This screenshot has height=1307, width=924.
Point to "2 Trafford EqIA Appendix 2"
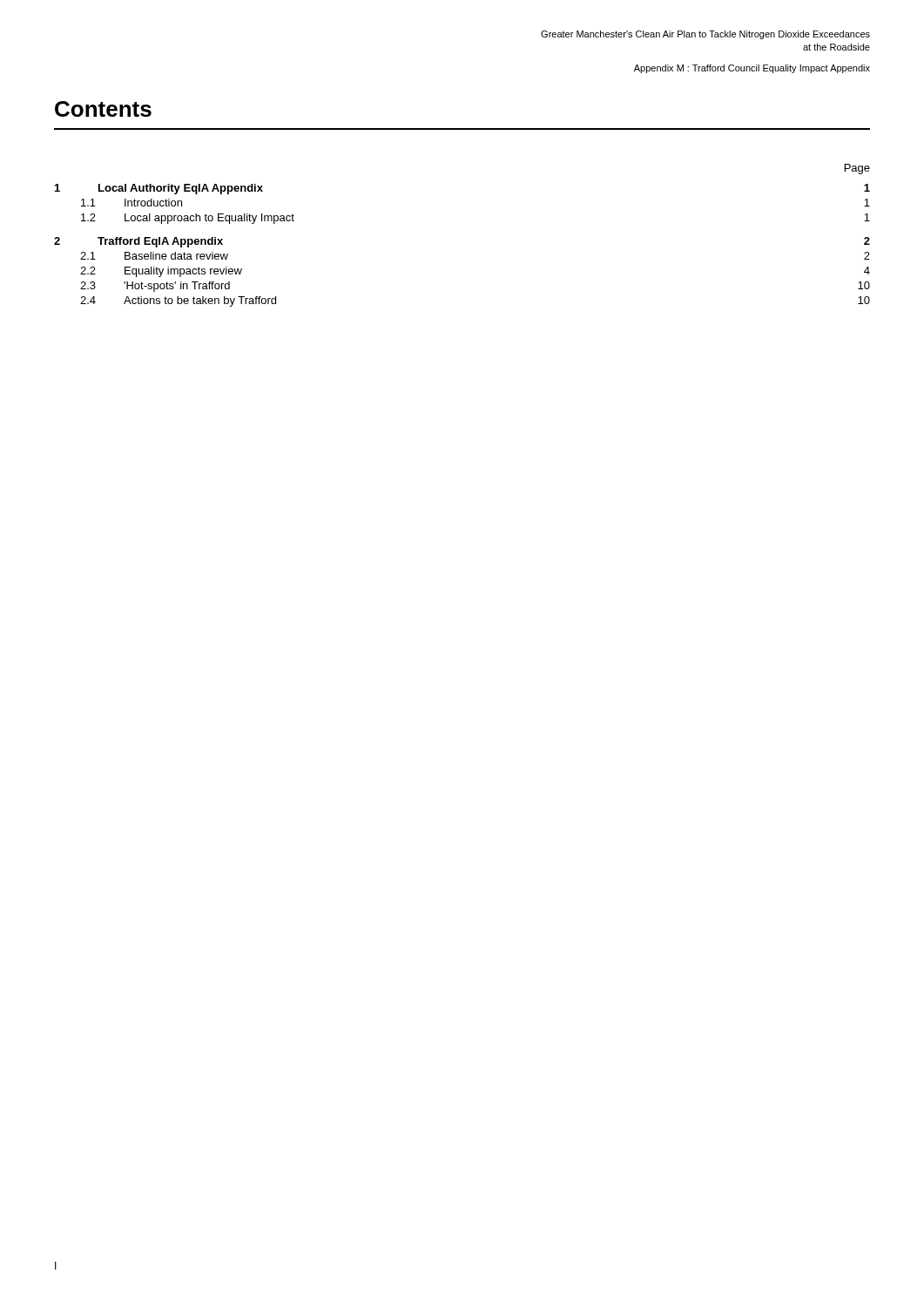tap(159, 242)
